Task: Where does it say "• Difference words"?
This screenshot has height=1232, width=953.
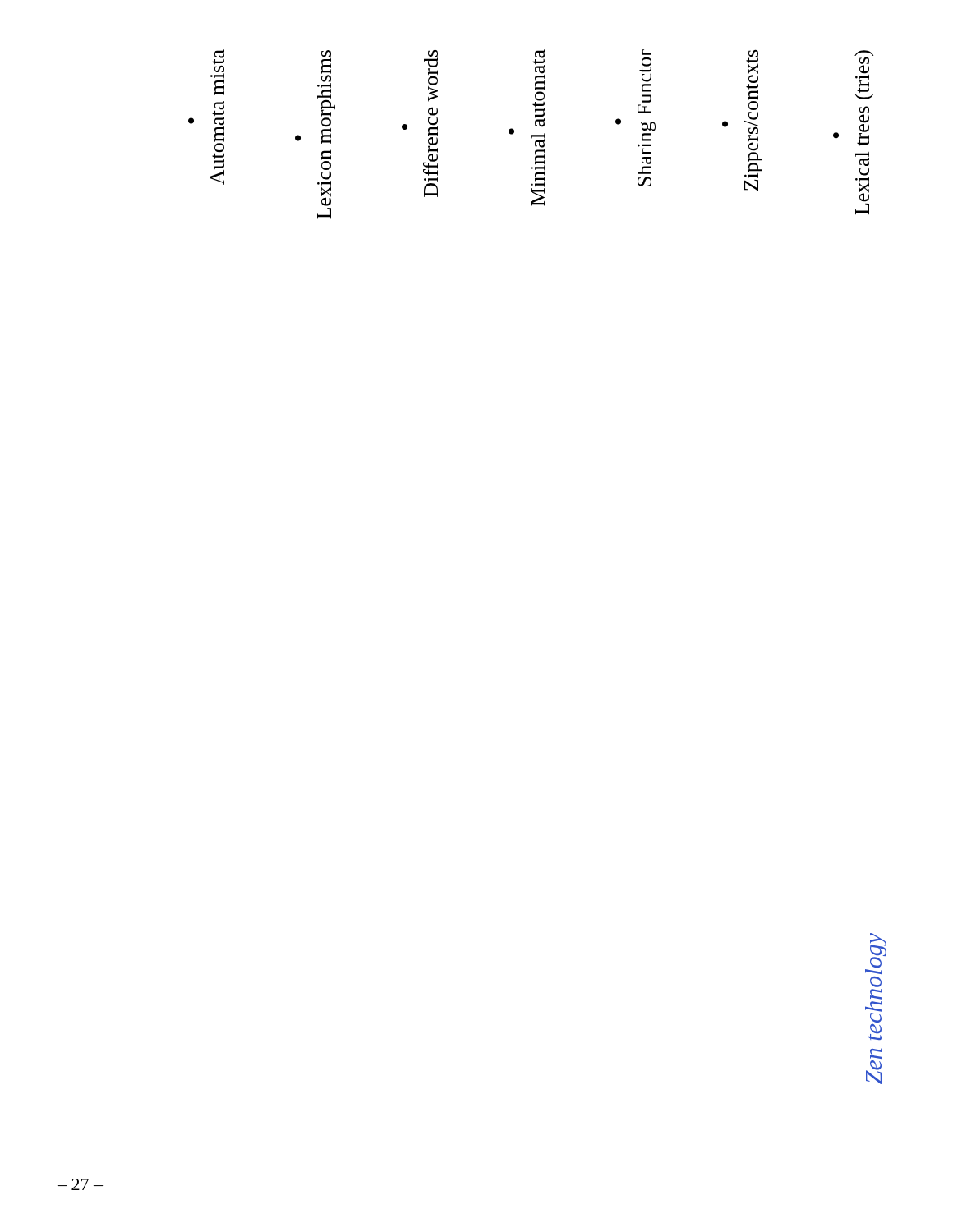Action: (x=417, y=124)
